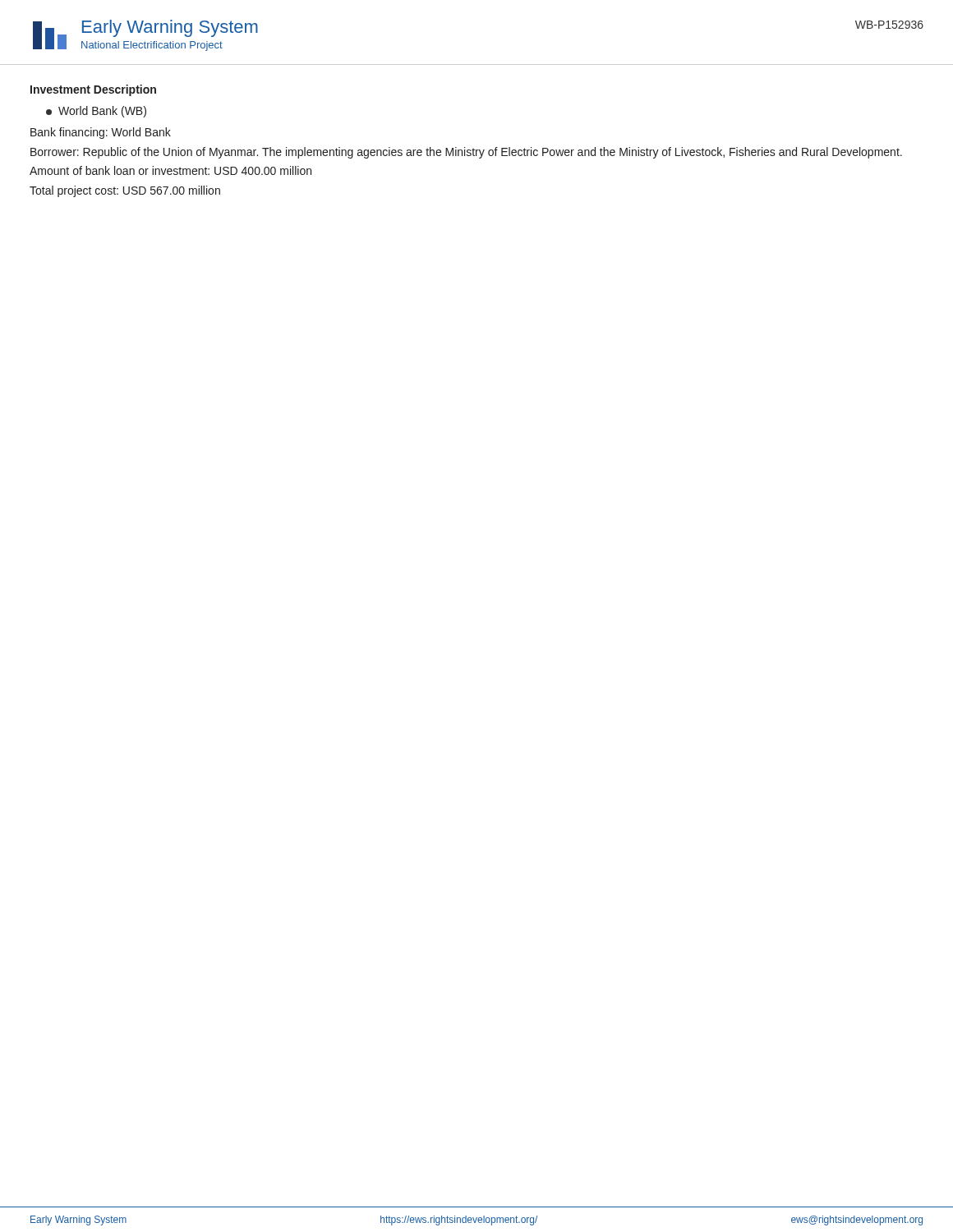Click on the text block that reads "Total project cost:"

125,191
